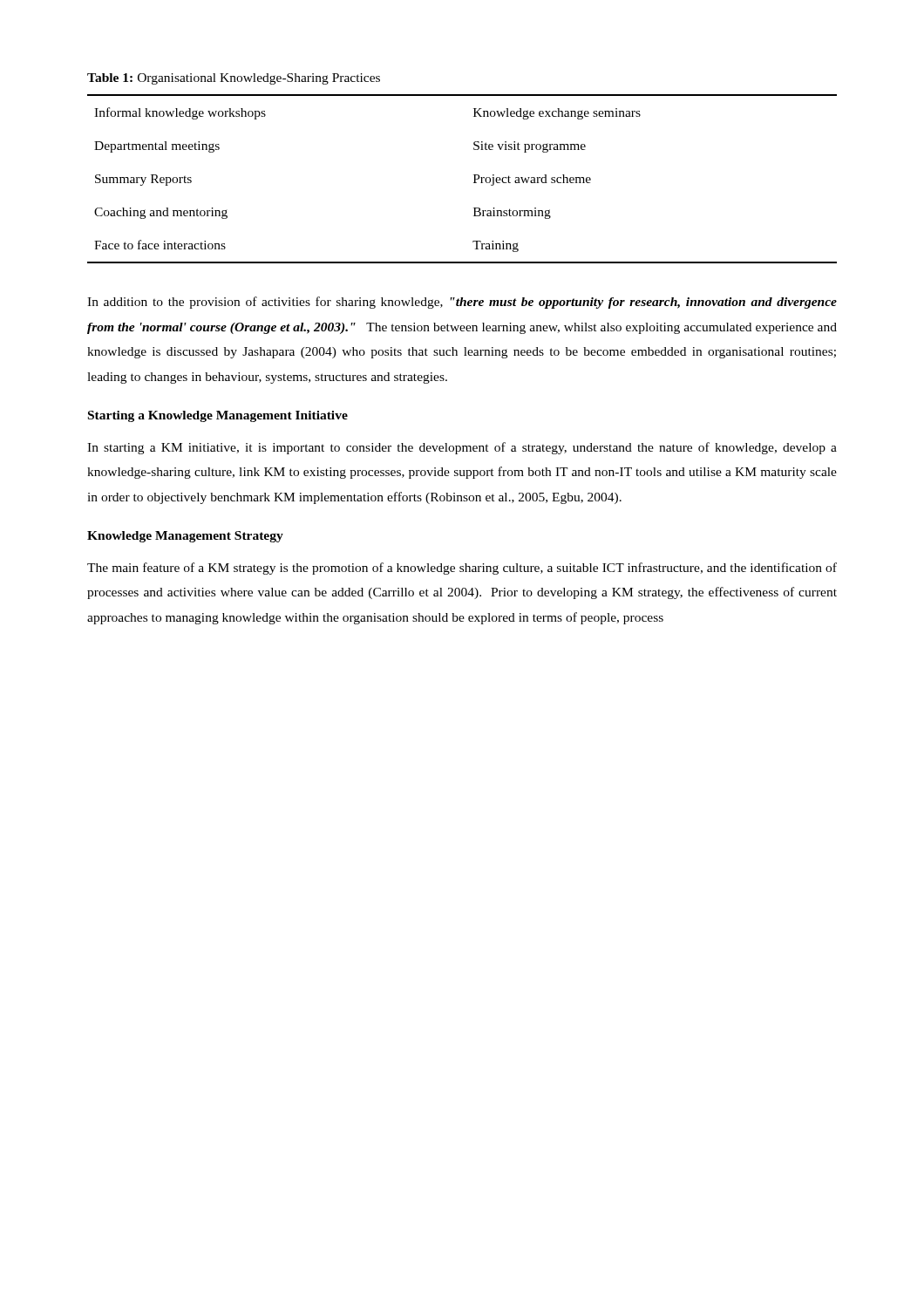The width and height of the screenshot is (924, 1308).
Task: Select the text block with the text "In addition to"
Action: pyautogui.click(x=462, y=339)
